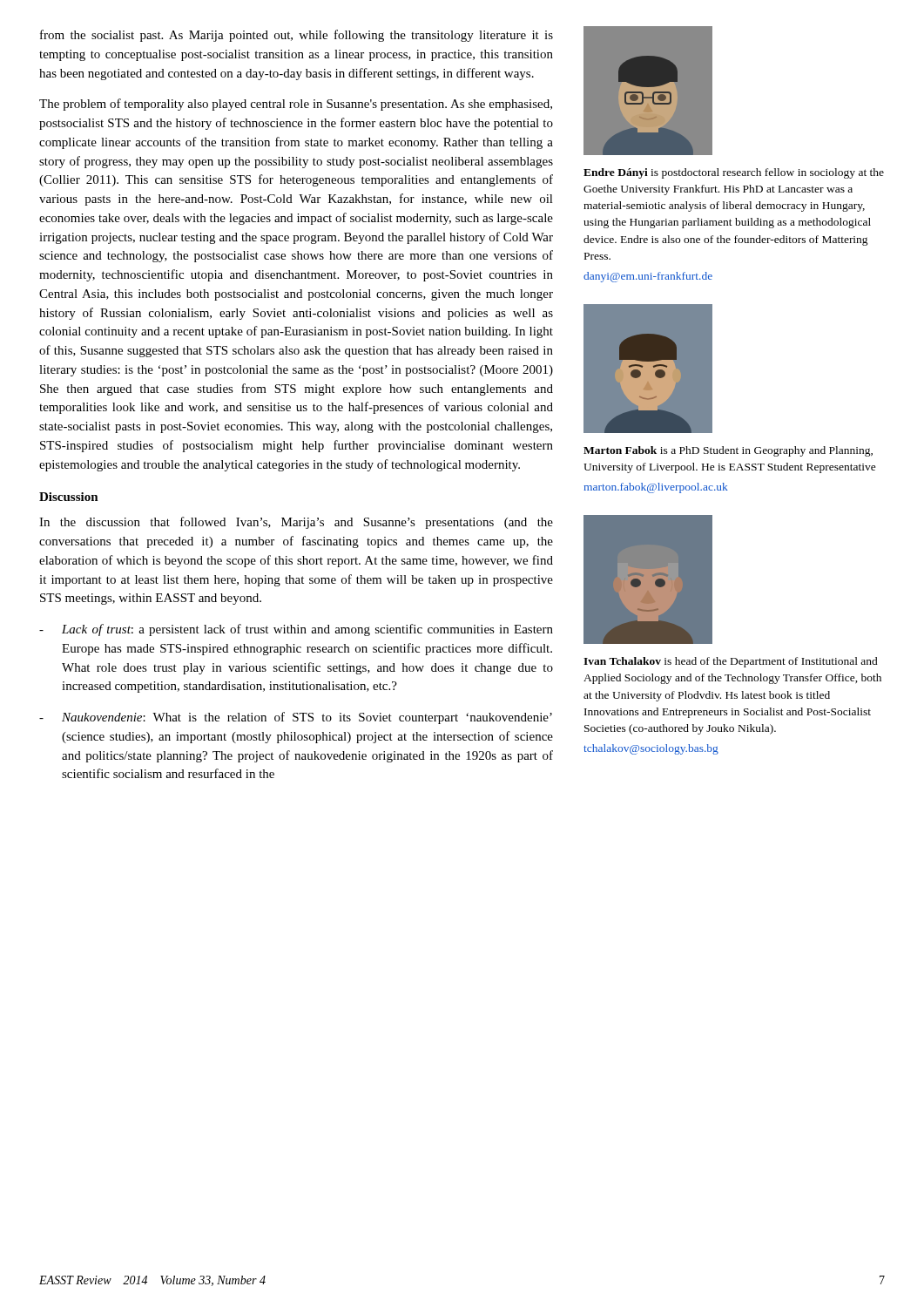This screenshot has width=924, height=1307.
Task: Click the passage that begins "Ivan Tchalakov is head"
Action: [733, 694]
